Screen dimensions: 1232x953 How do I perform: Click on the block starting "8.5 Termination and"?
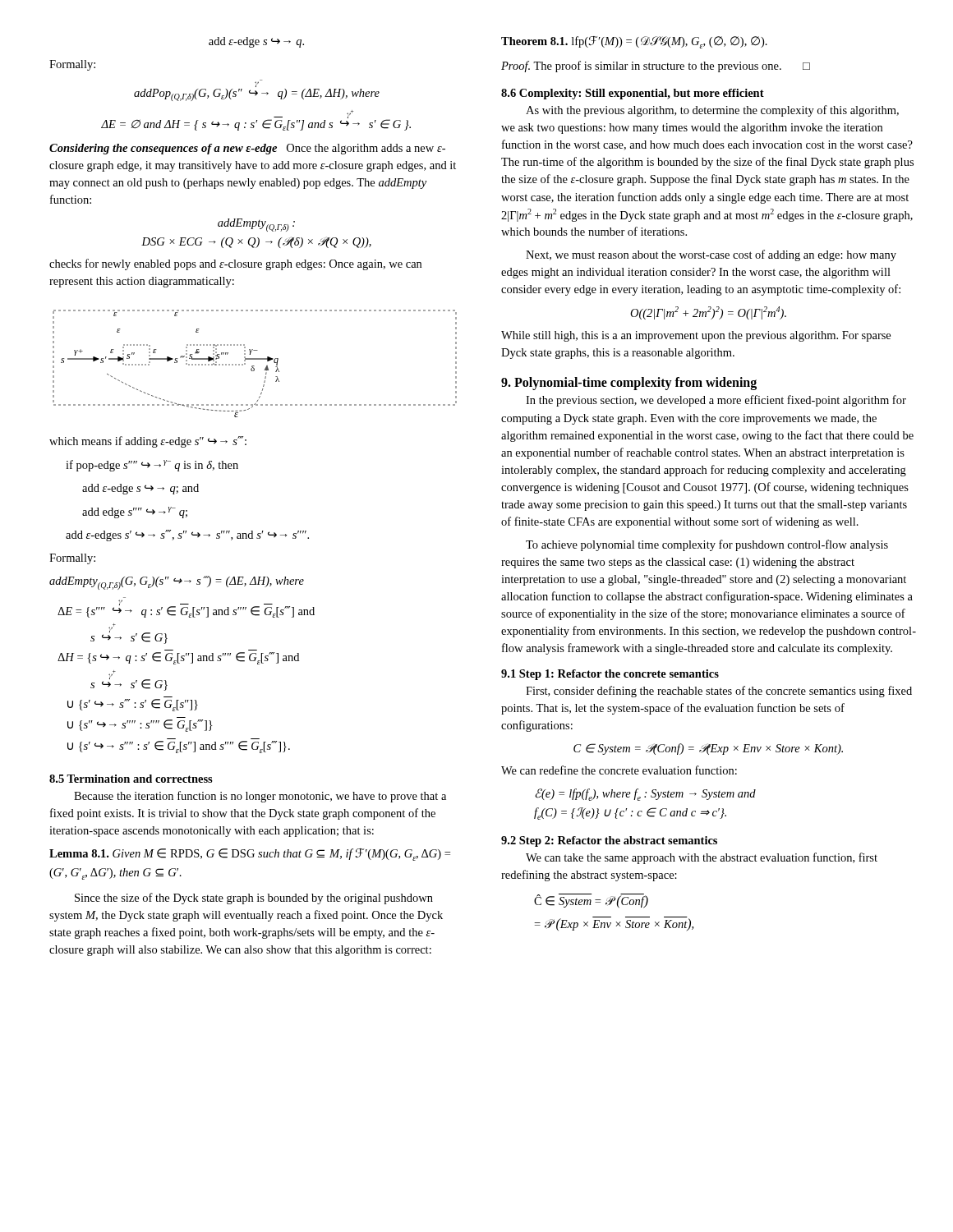pos(131,779)
